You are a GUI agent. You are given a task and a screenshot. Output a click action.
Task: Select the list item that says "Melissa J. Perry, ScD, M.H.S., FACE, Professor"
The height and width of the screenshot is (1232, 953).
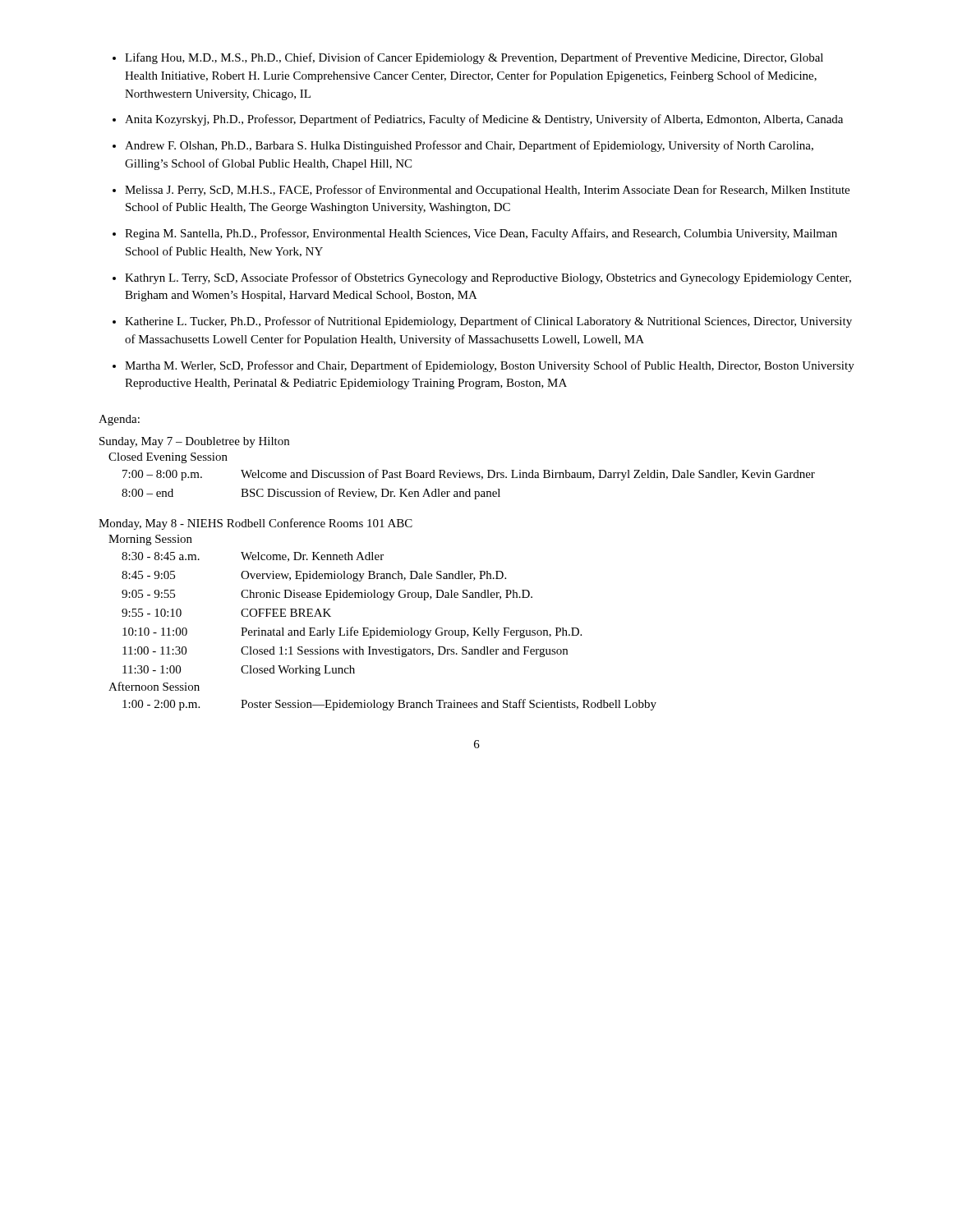click(487, 198)
